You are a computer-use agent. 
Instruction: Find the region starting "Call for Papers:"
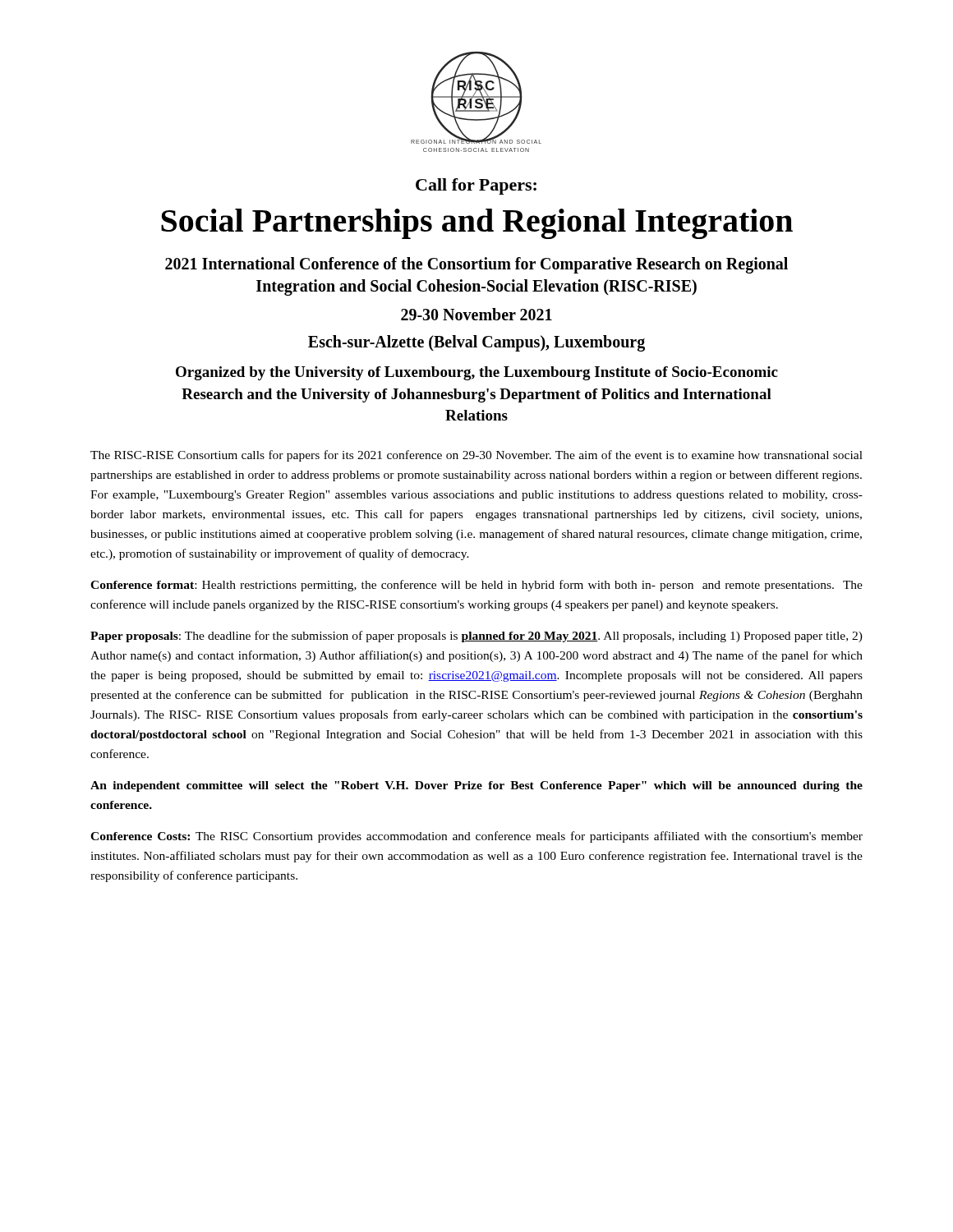[476, 184]
